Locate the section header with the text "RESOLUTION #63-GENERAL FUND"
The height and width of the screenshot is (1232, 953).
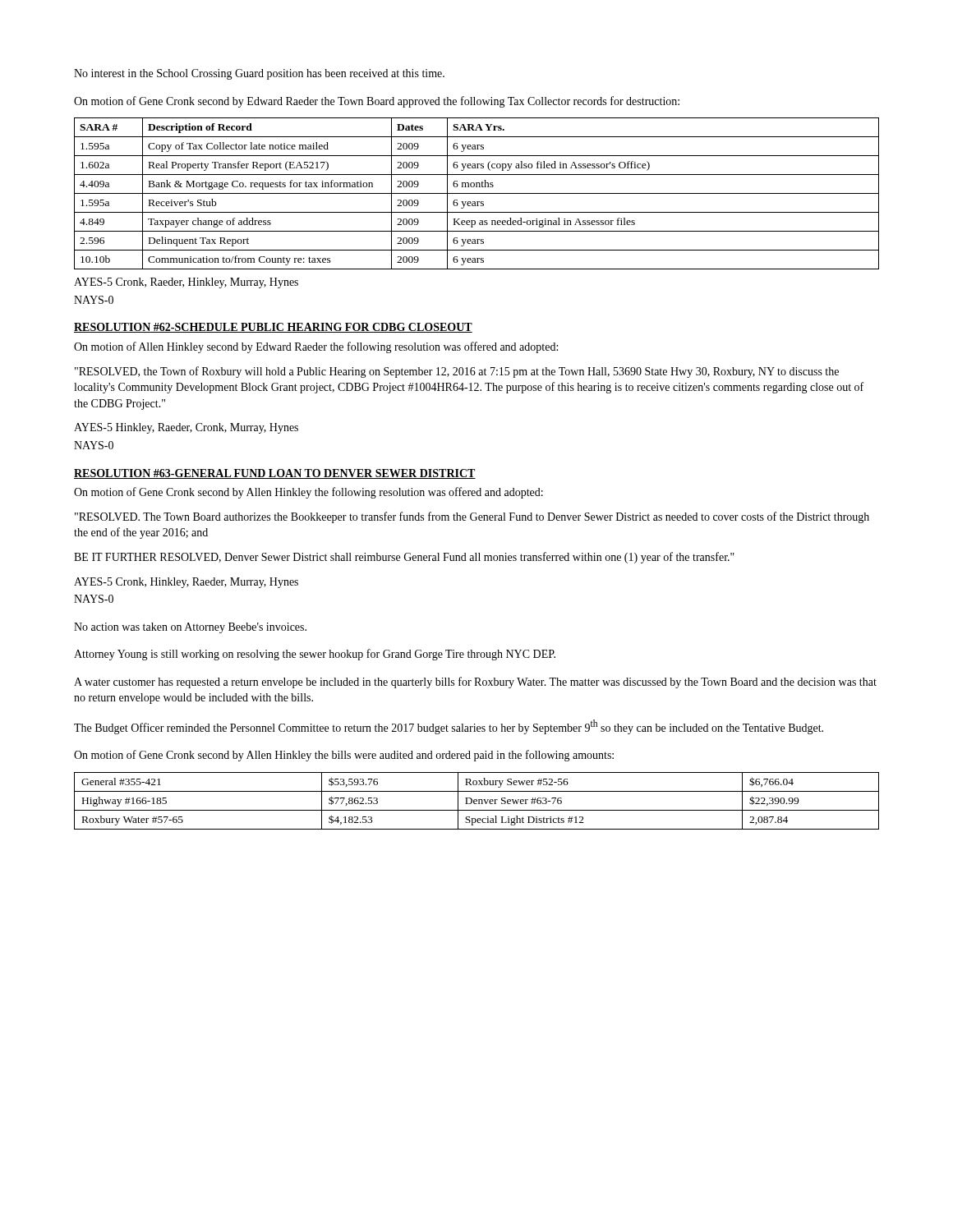pyautogui.click(x=275, y=473)
